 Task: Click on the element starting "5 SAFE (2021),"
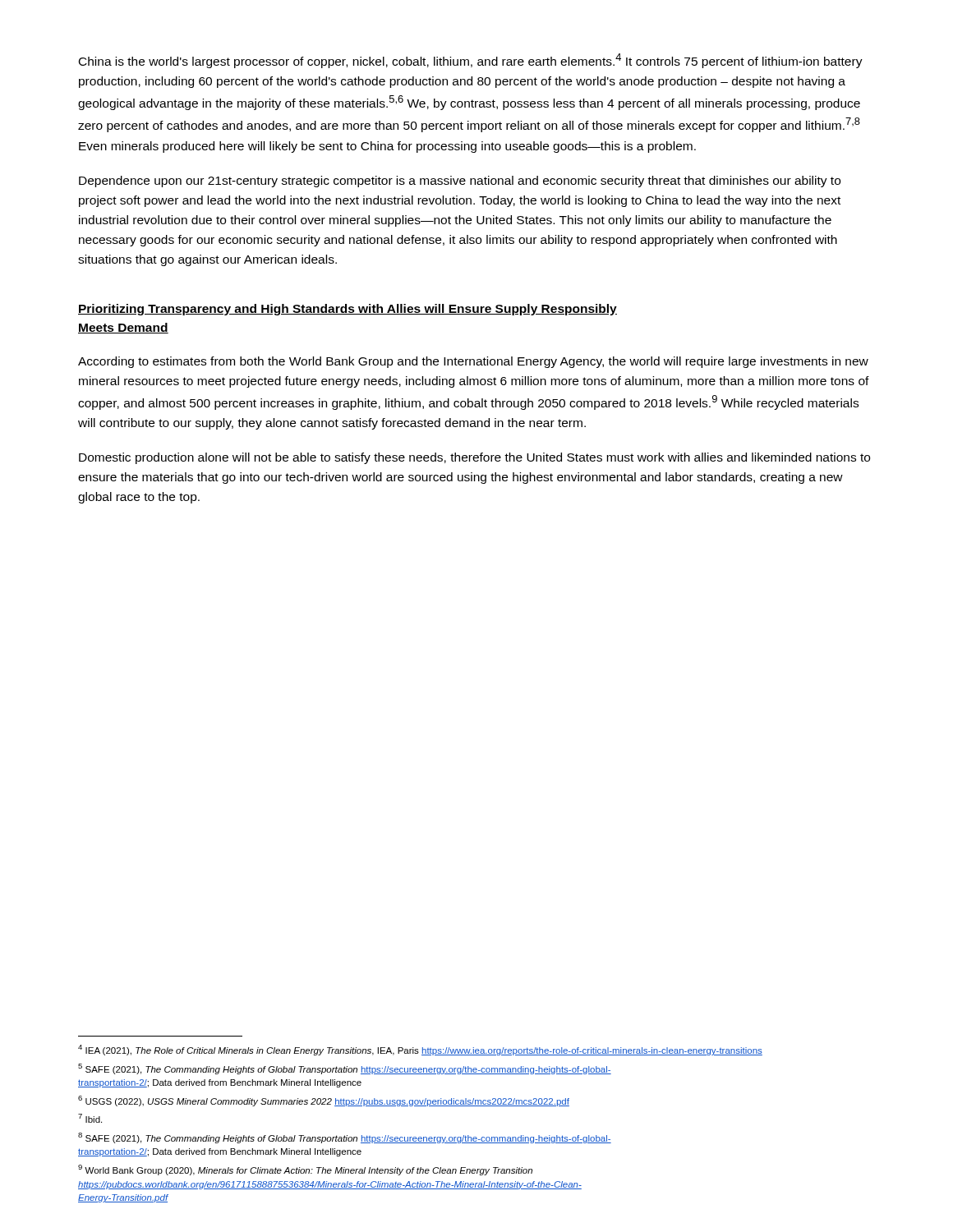(344, 1074)
